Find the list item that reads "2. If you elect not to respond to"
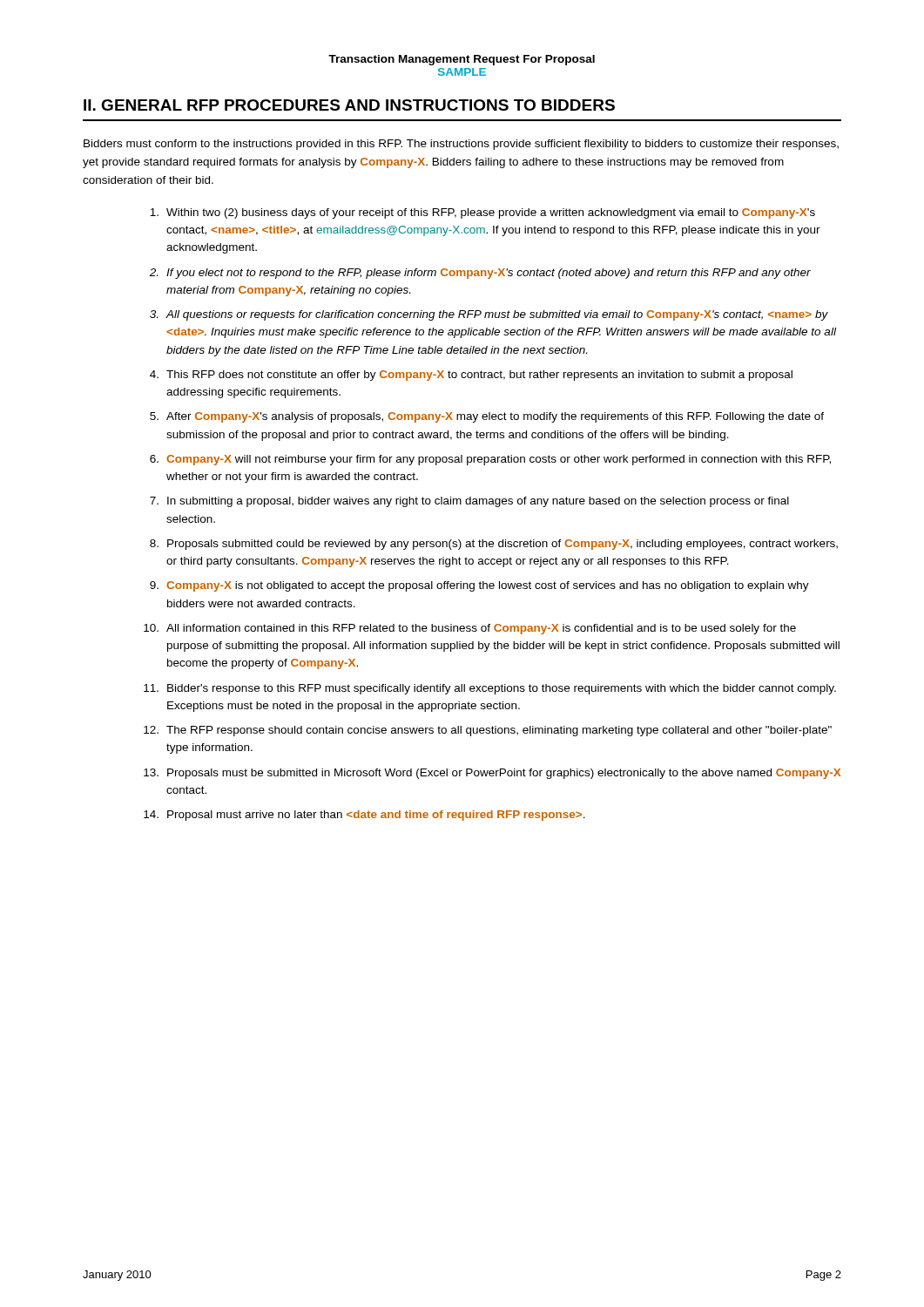 click(x=488, y=281)
